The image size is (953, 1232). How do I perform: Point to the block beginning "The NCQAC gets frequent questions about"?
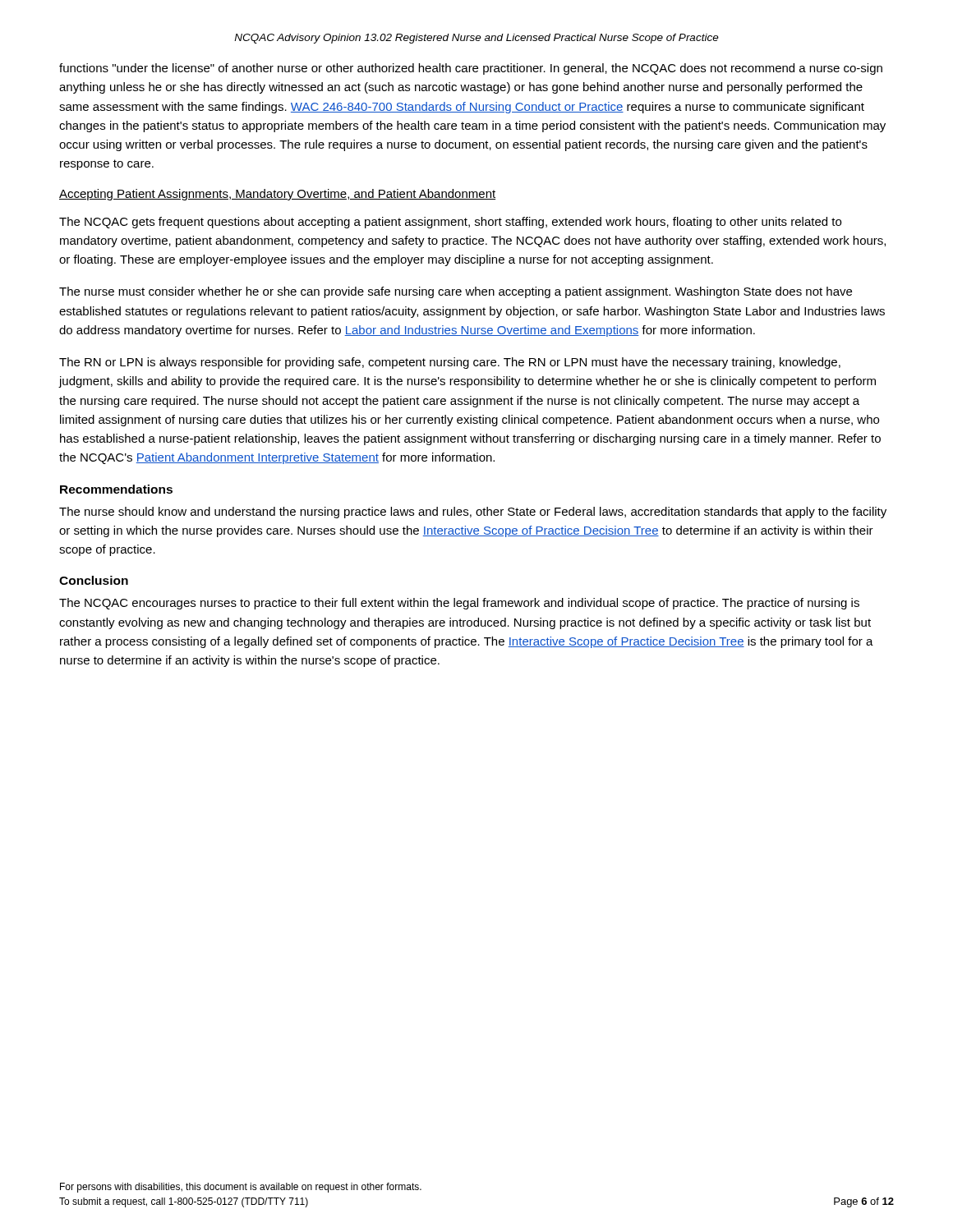(473, 240)
